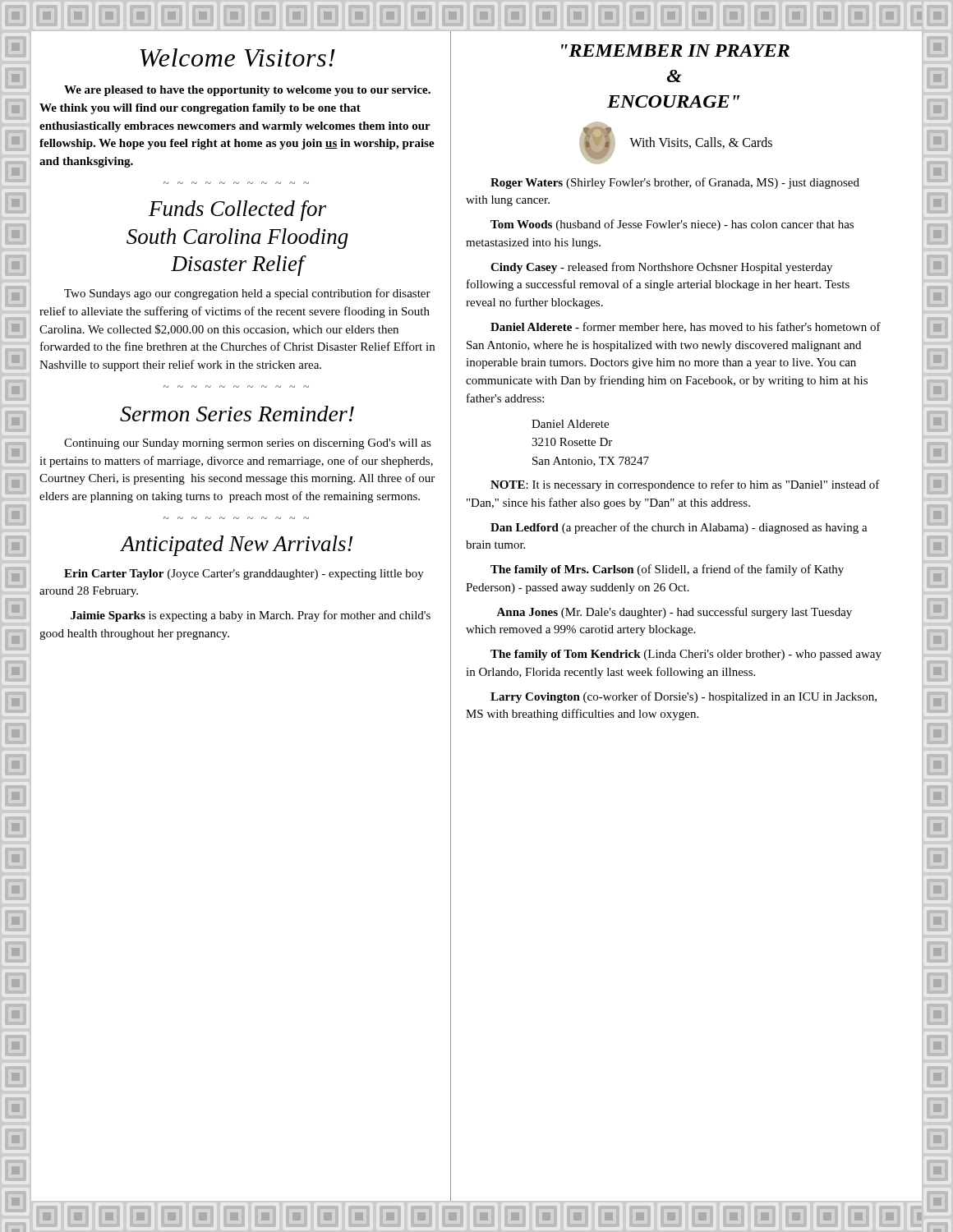
Task: Click on the text starting "NOTE: It is necessary in correspondence to"
Action: click(x=673, y=494)
